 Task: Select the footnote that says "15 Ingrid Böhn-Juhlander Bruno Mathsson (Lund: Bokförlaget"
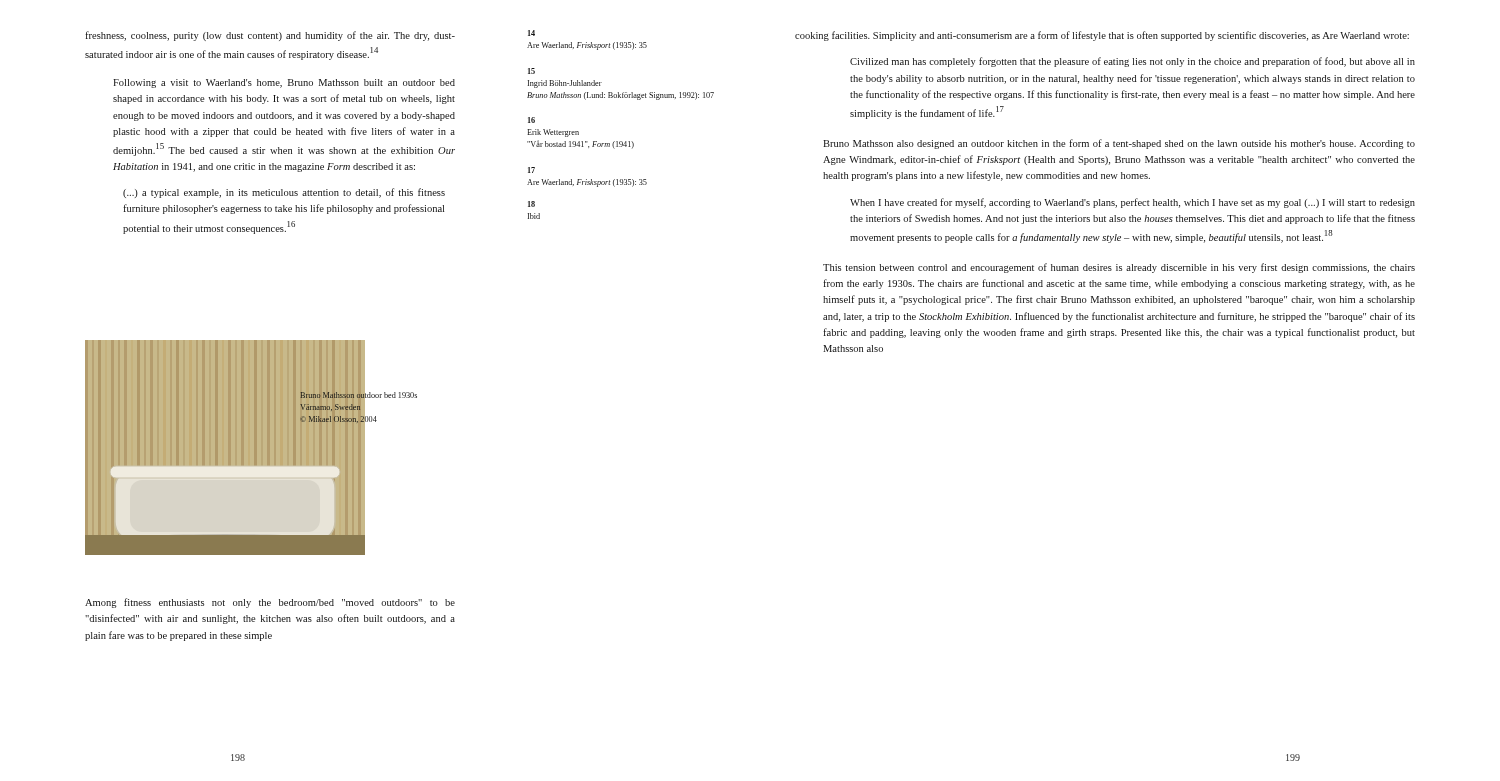[621, 83]
